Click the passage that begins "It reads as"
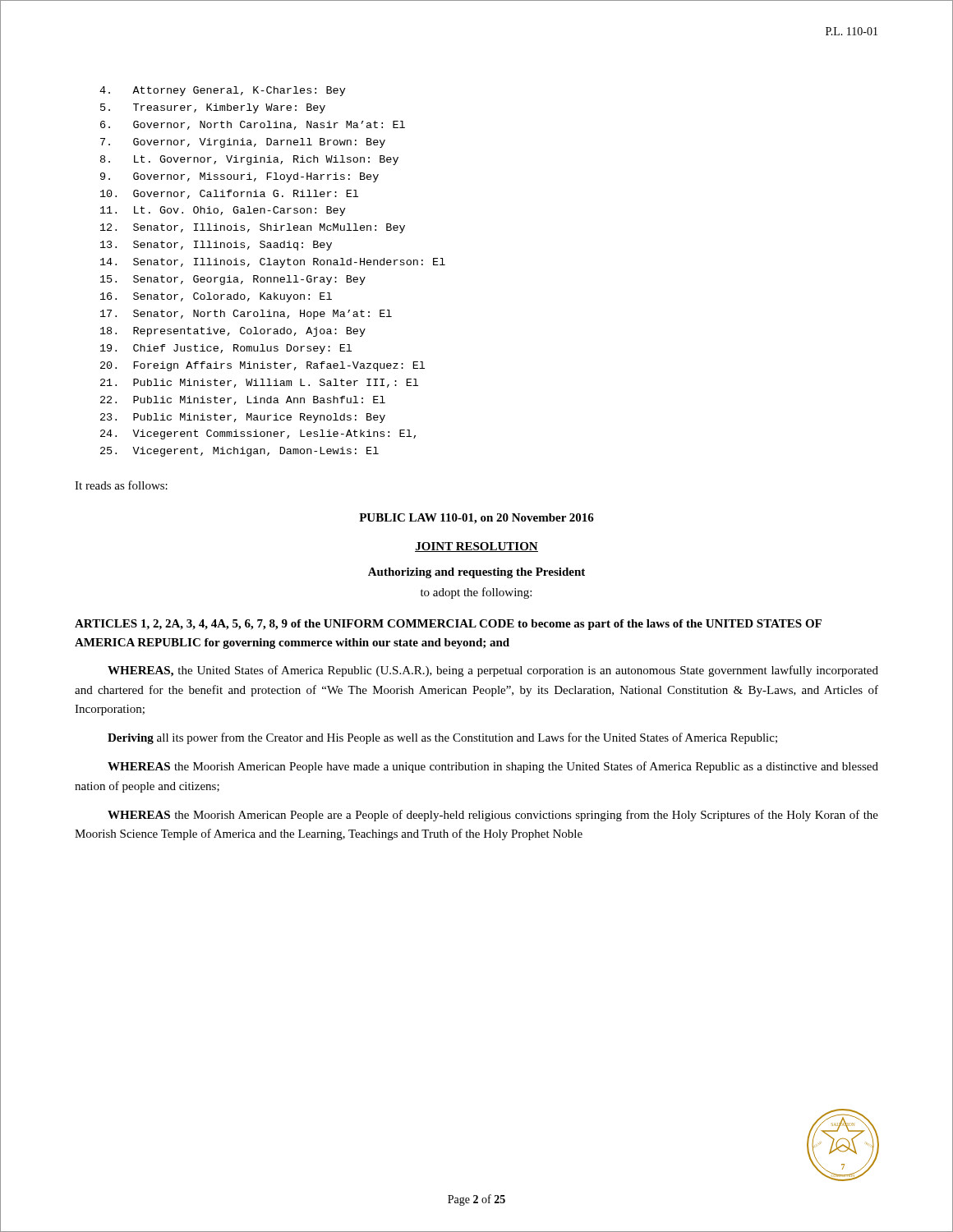The width and height of the screenshot is (953, 1232). click(x=121, y=486)
